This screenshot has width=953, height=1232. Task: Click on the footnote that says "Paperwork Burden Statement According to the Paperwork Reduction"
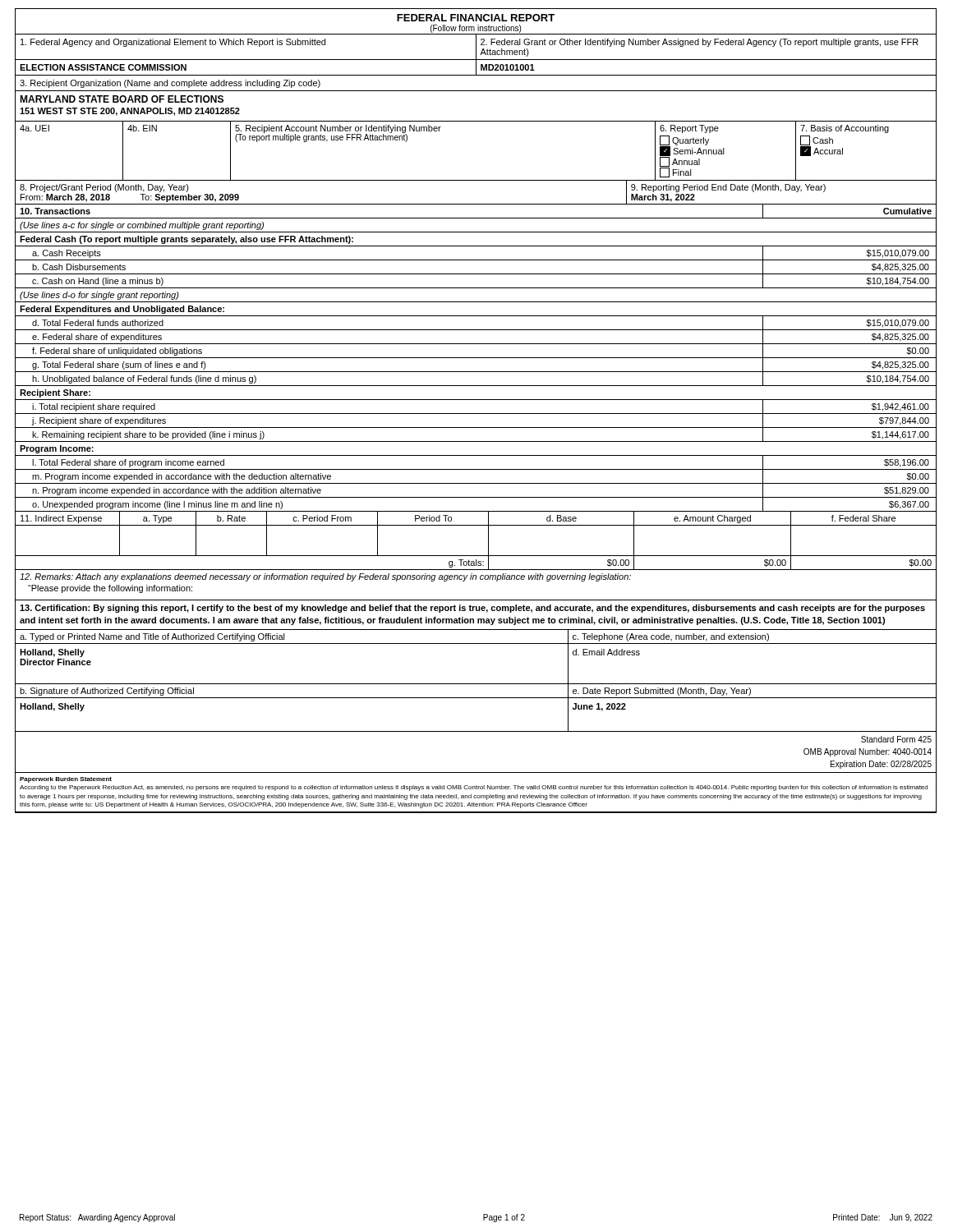474,792
